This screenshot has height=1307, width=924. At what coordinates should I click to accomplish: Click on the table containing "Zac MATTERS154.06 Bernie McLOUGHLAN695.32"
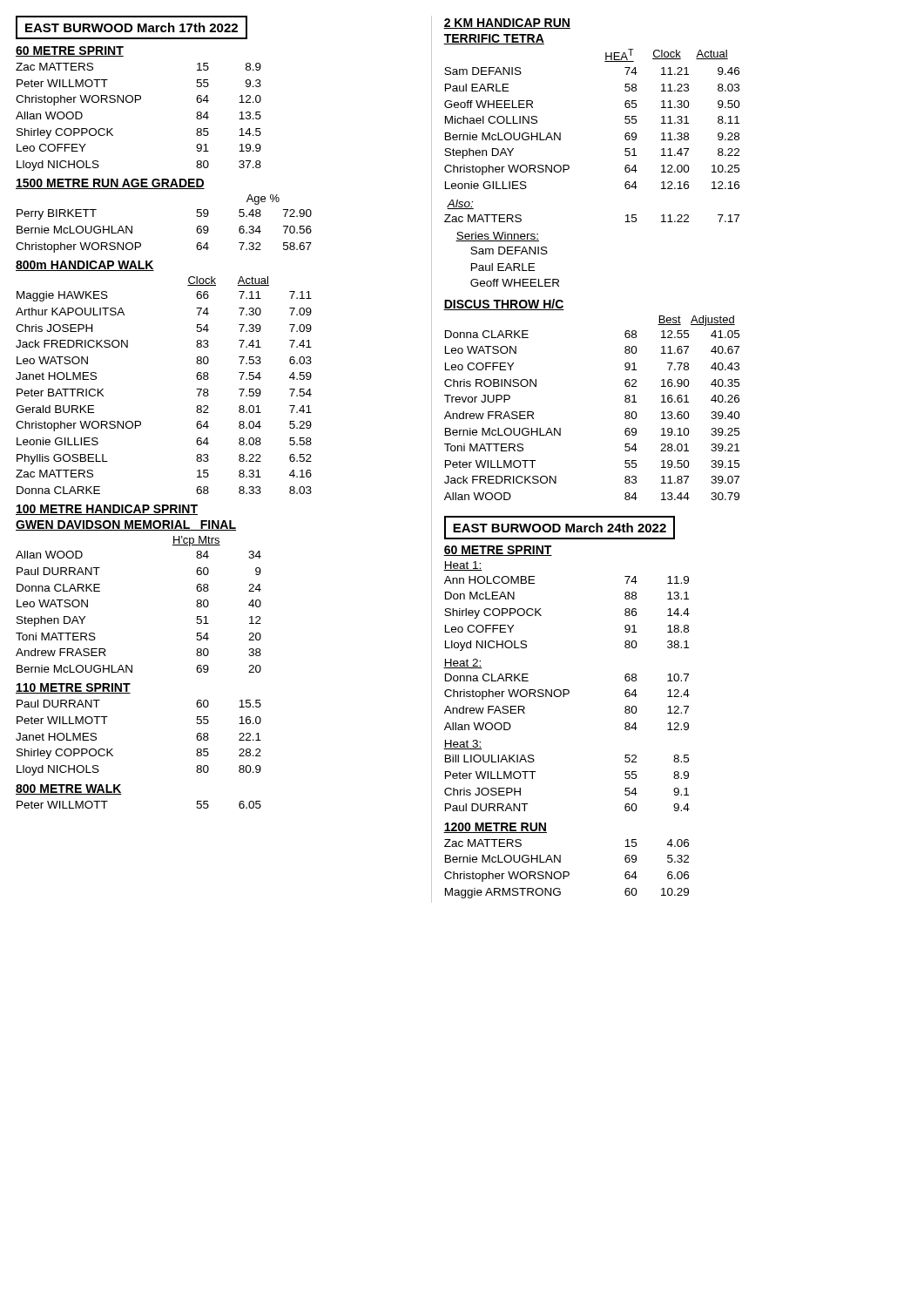click(676, 868)
